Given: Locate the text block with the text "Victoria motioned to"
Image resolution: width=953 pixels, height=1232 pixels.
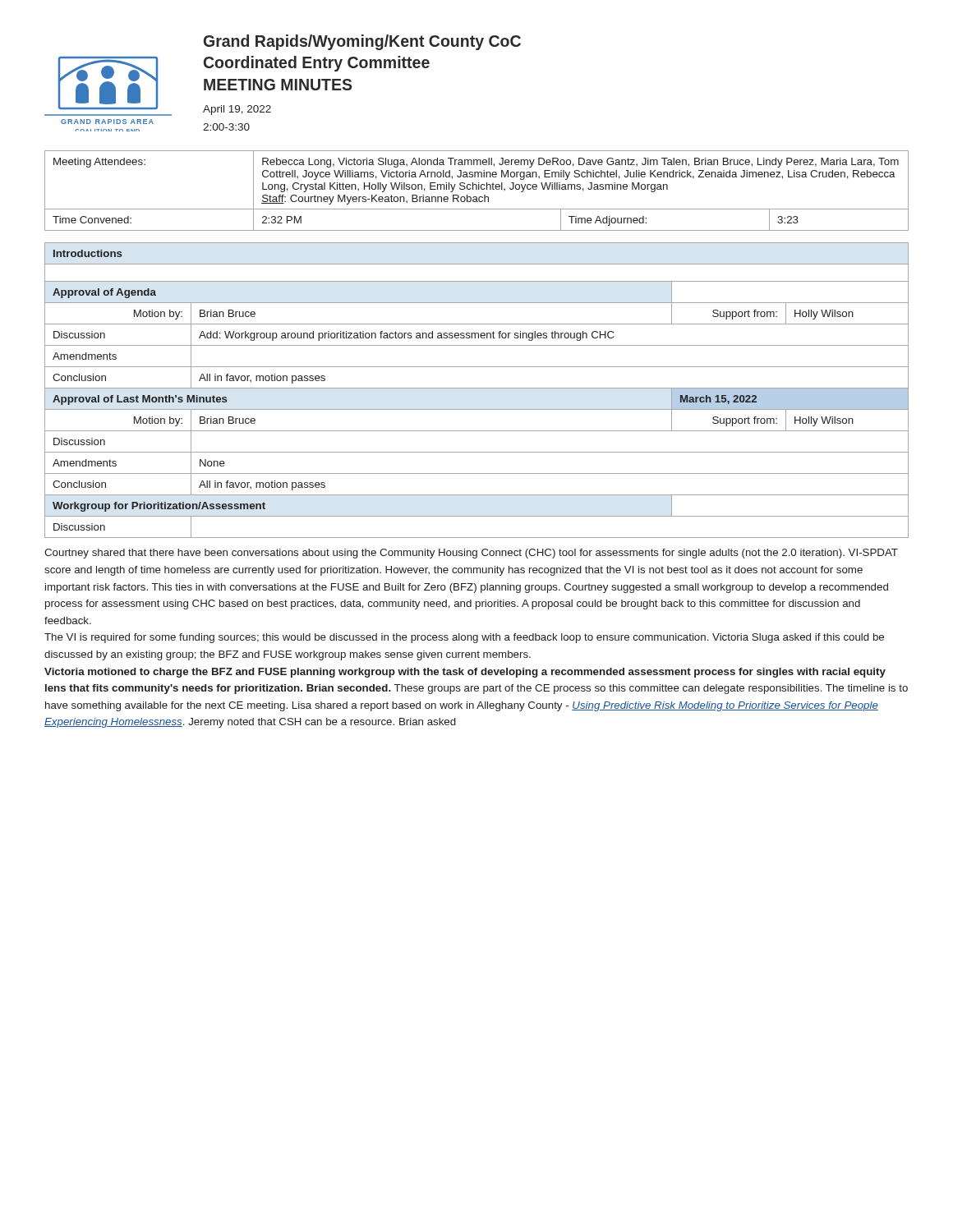Looking at the screenshot, I should pyautogui.click(x=476, y=697).
